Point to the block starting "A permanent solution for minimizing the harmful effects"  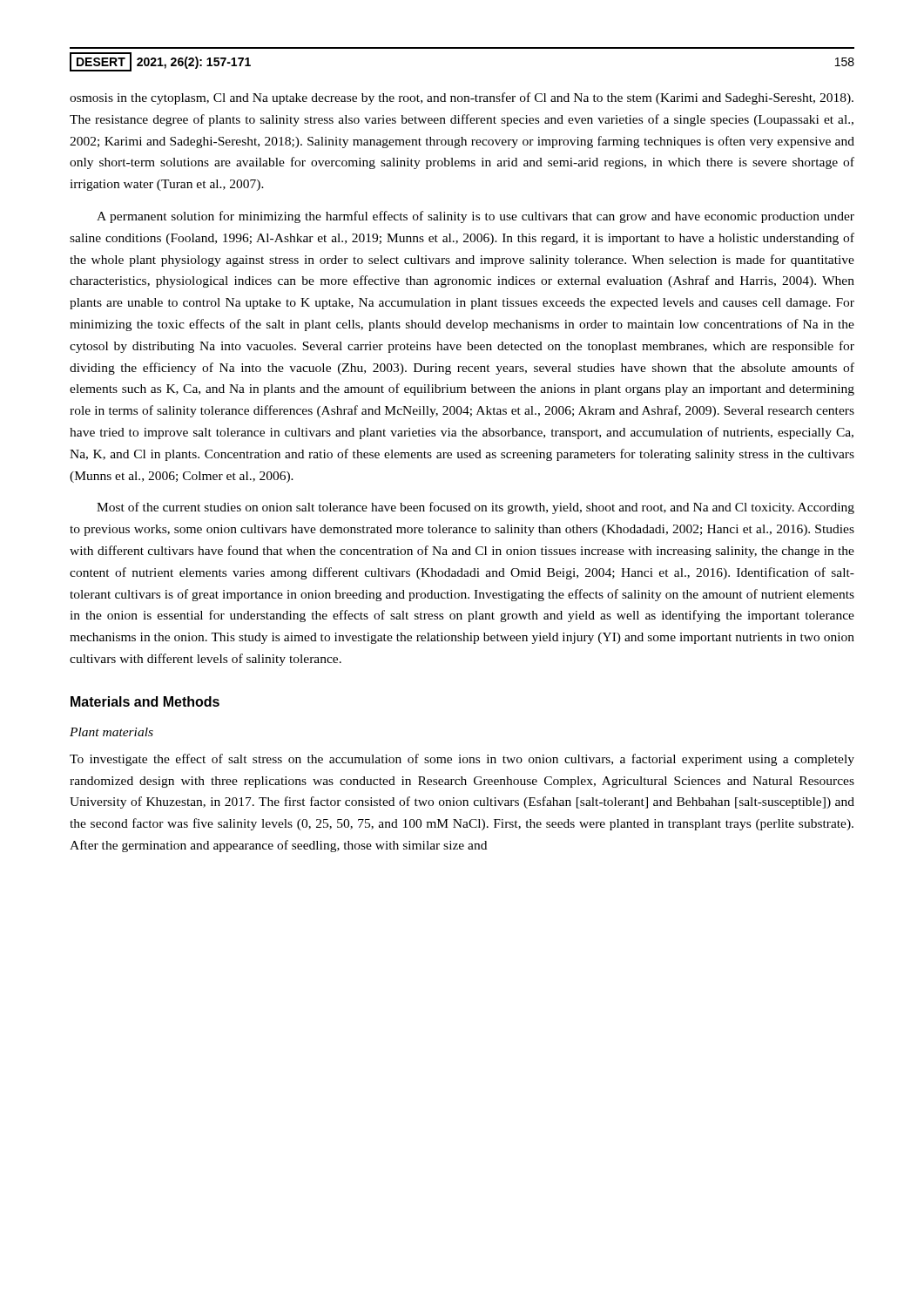click(x=462, y=346)
